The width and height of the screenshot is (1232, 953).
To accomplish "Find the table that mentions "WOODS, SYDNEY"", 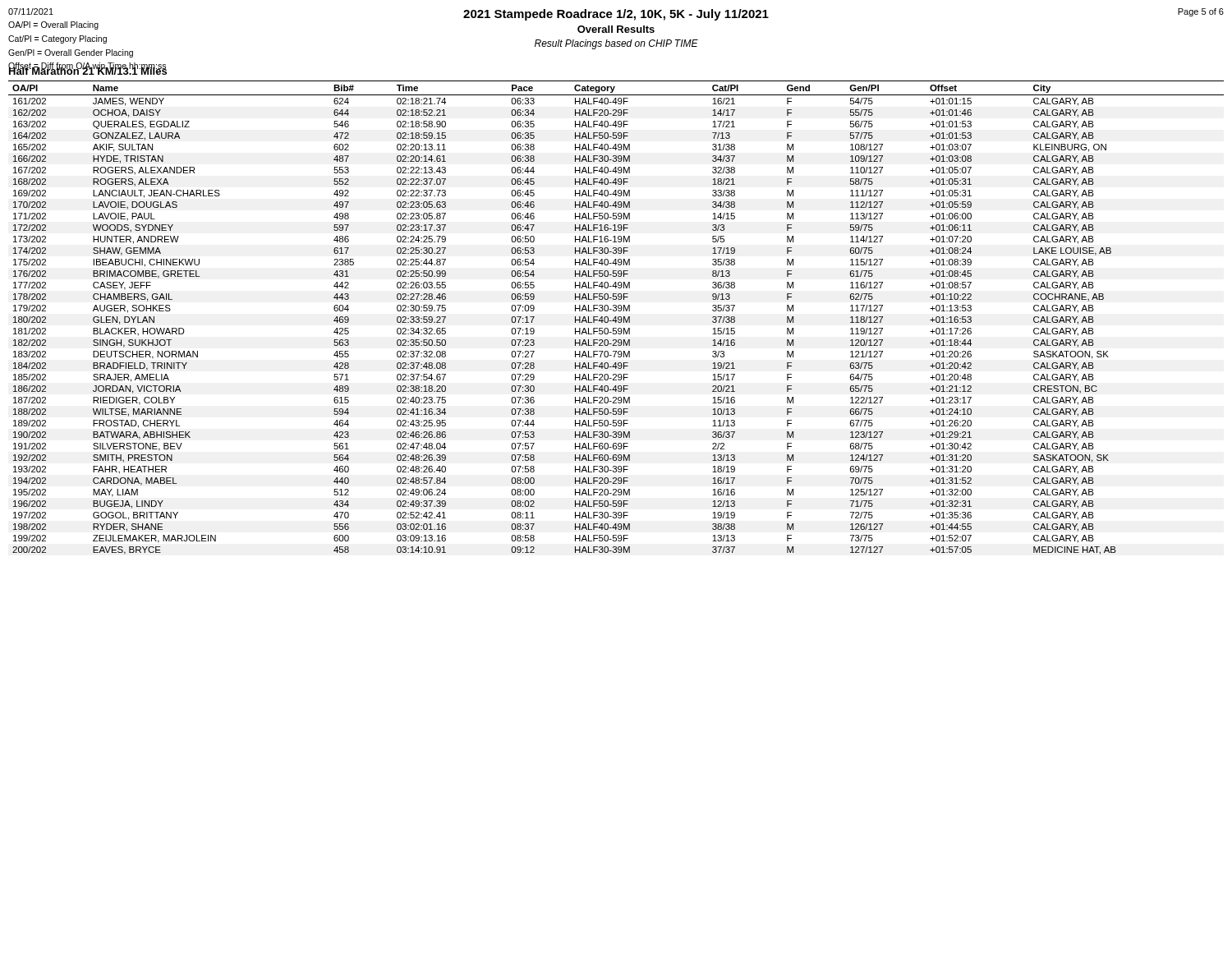I will click(616, 318).
